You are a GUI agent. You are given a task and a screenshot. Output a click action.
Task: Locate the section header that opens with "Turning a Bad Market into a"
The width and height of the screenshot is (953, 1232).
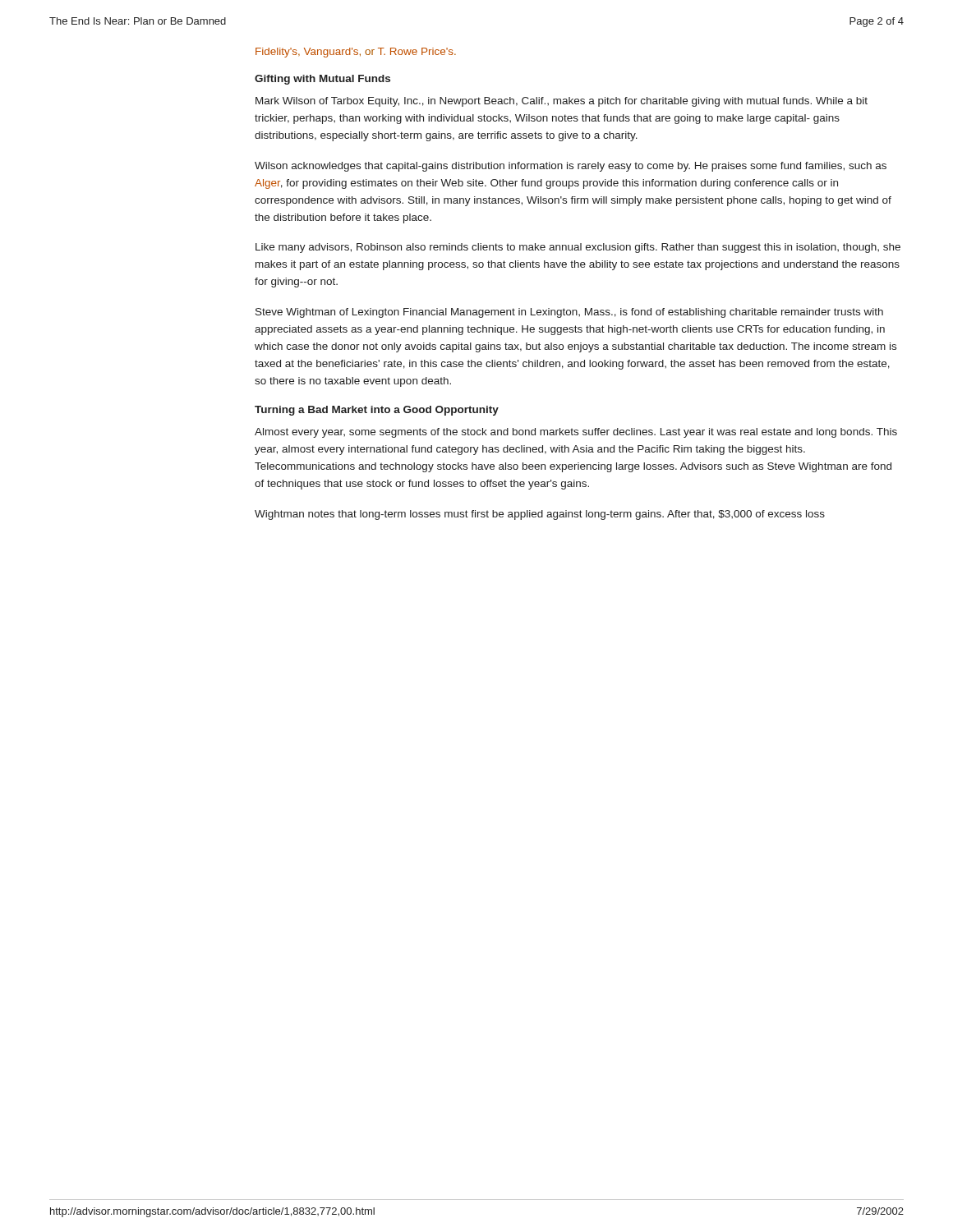tap(377, 409)
